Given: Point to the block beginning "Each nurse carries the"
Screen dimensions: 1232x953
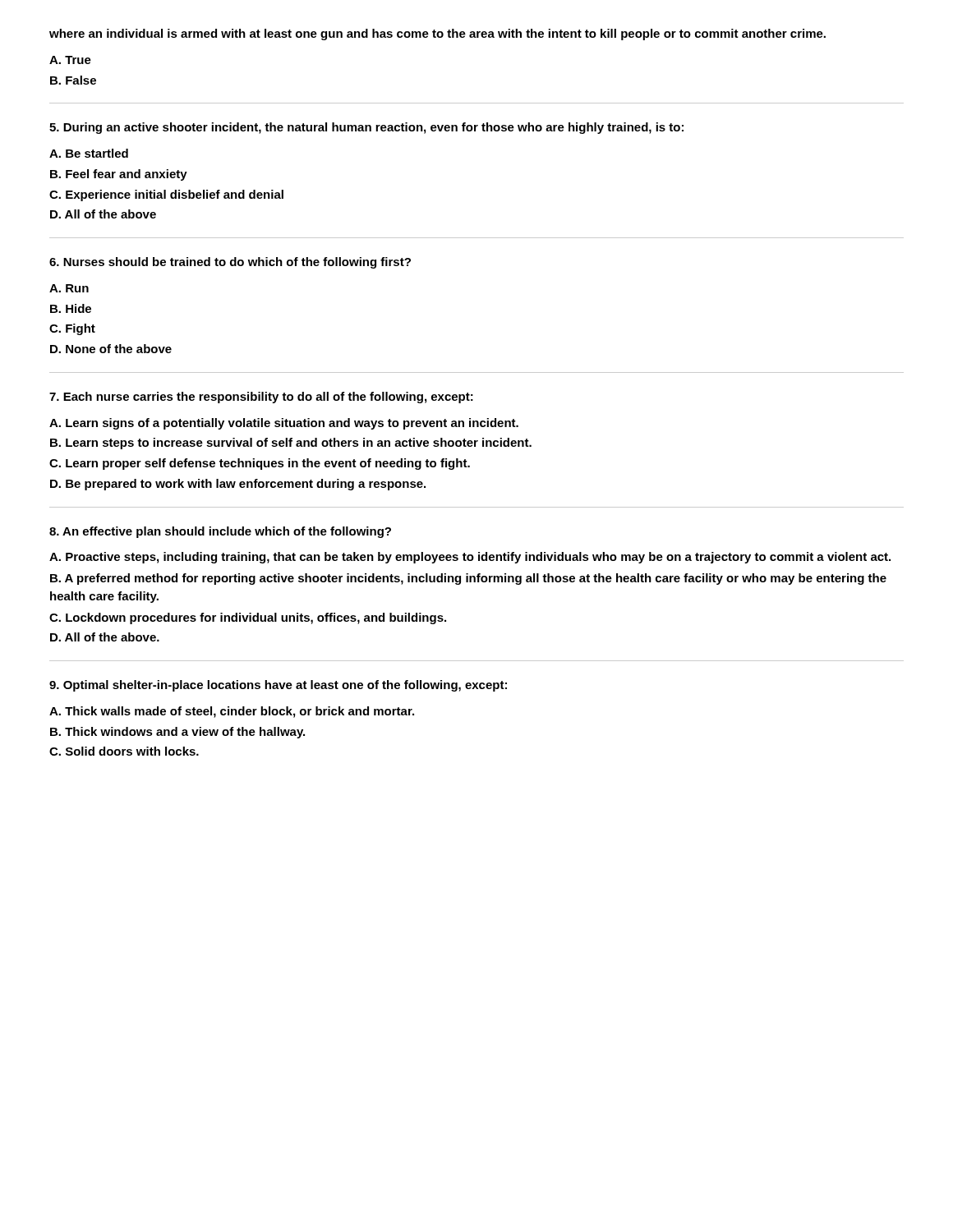Looking at the screenshot, I should point(262,396).
